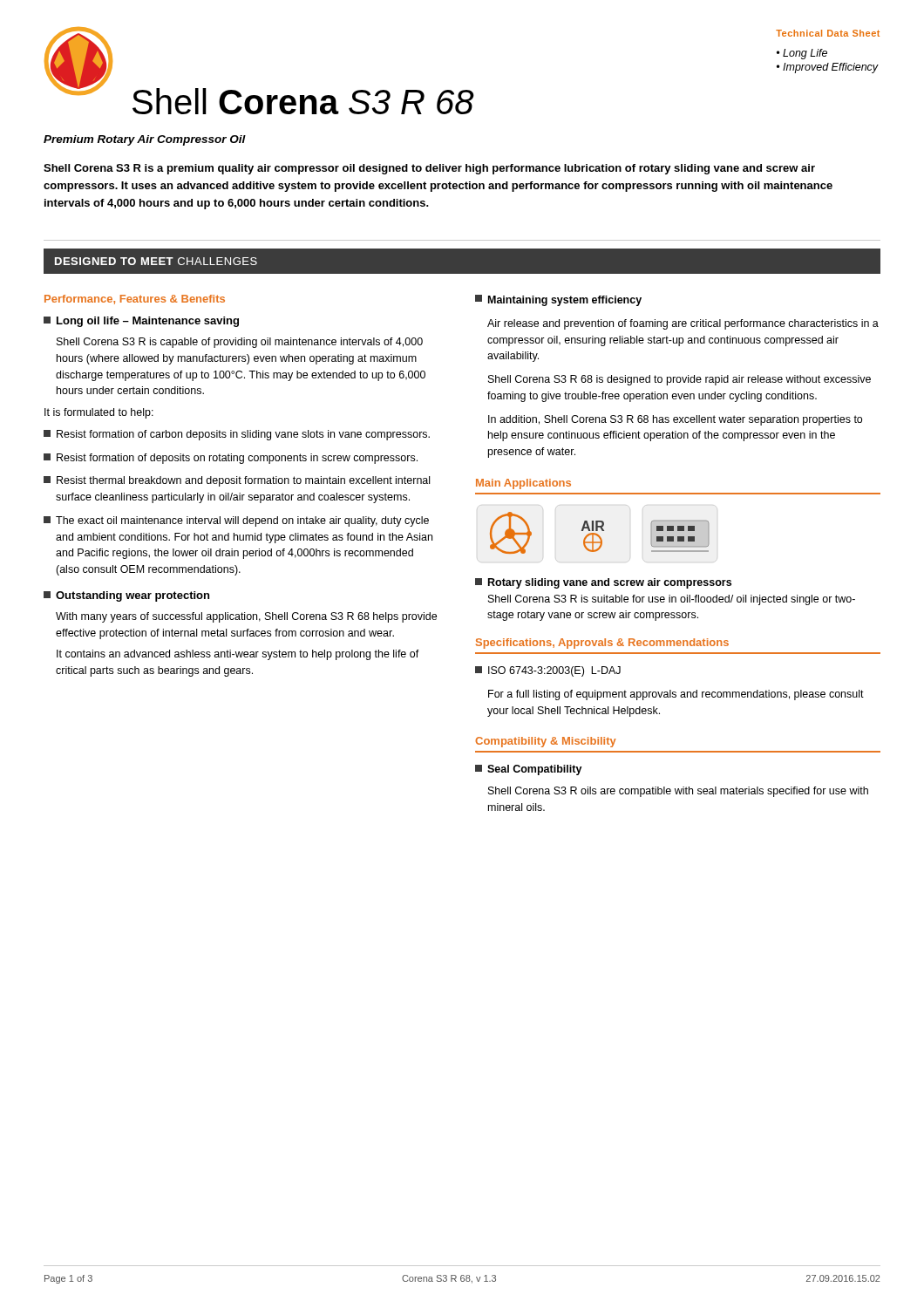Locate the block of text that opens with "Air release and"
The image size is (924, 1308).
[x=683, y=340]
